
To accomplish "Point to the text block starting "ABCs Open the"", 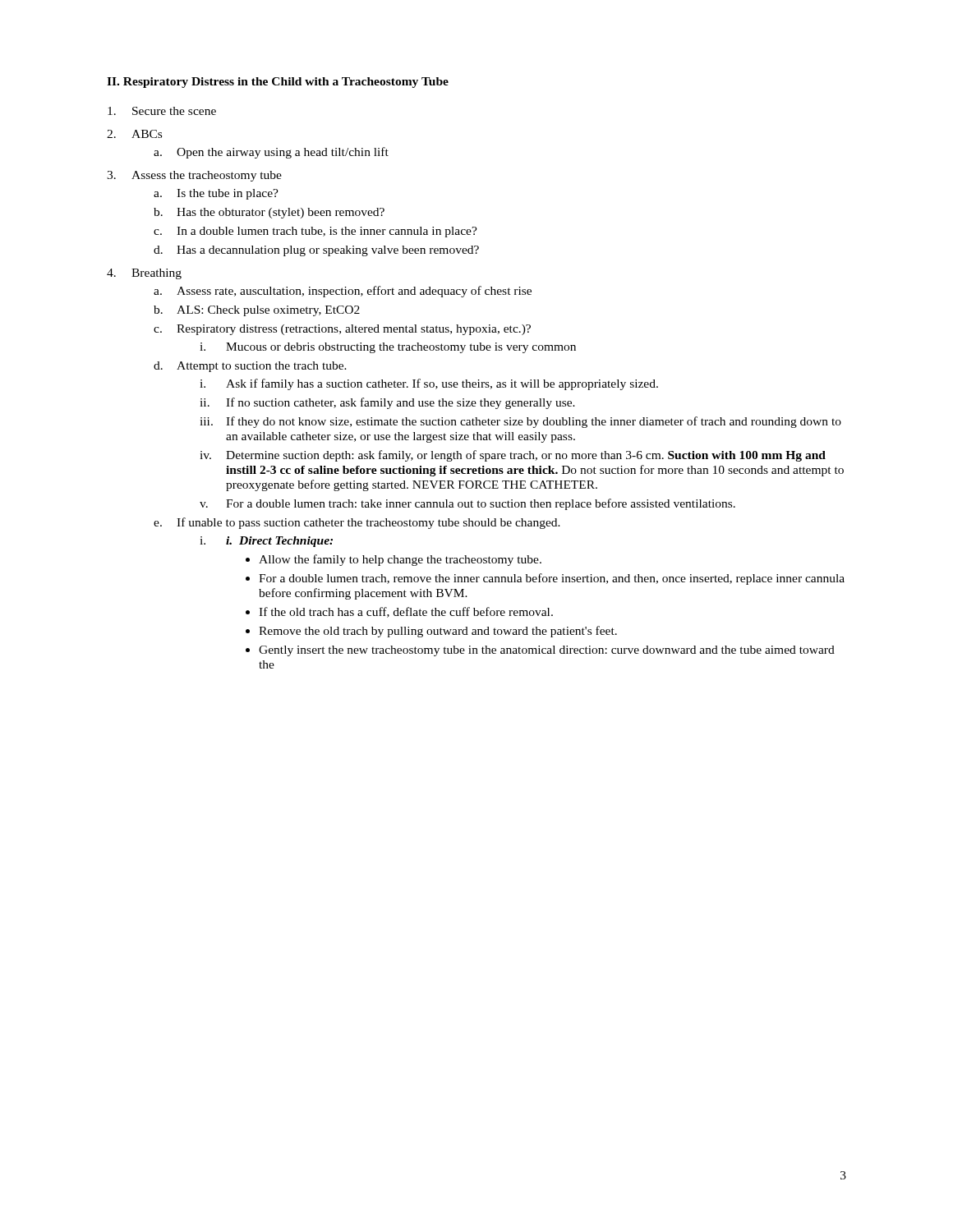I will [x=147, y=134].
